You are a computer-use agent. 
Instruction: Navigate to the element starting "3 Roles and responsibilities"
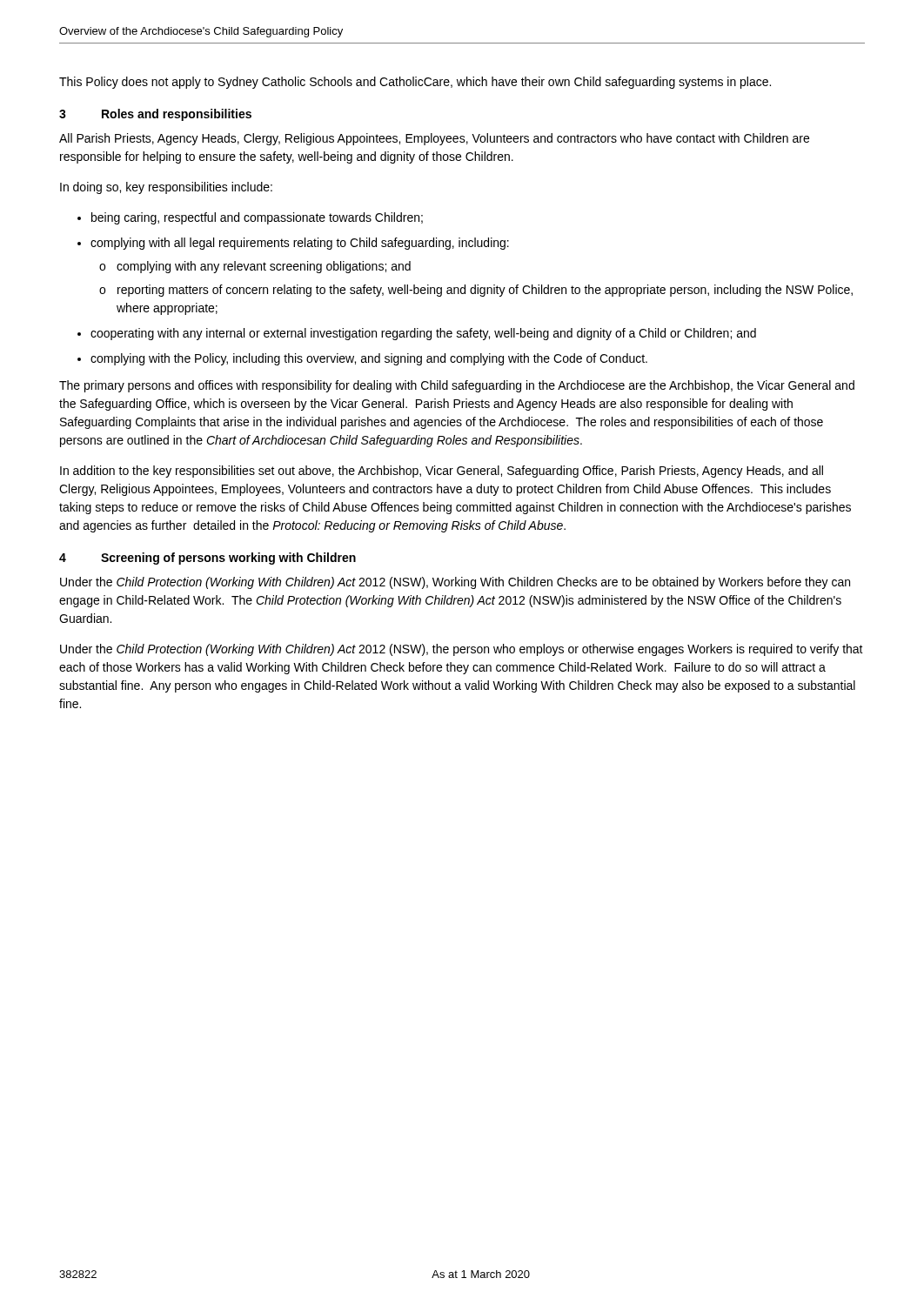coord(156,114)
